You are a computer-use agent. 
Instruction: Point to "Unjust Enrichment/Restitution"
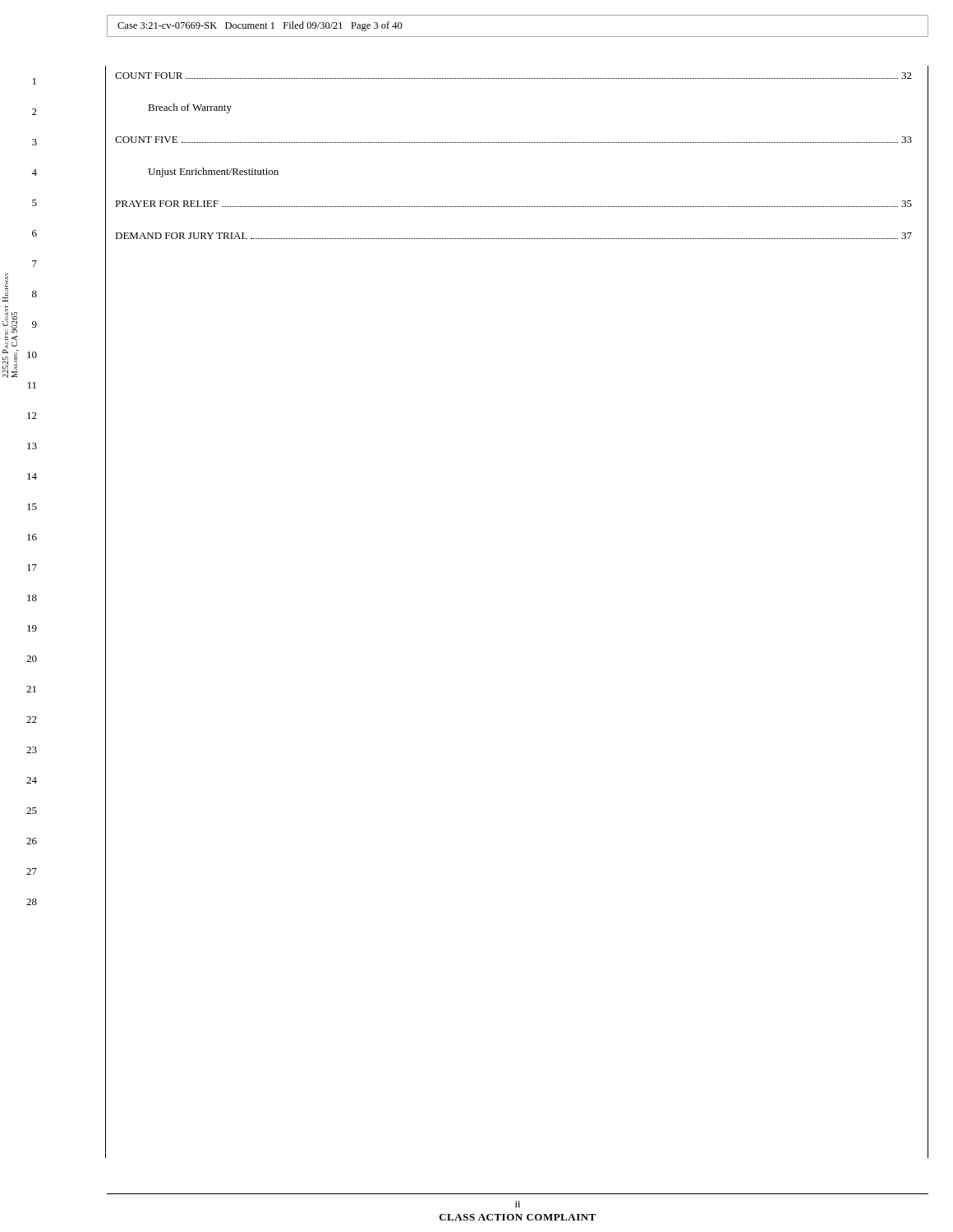(213, 172)
